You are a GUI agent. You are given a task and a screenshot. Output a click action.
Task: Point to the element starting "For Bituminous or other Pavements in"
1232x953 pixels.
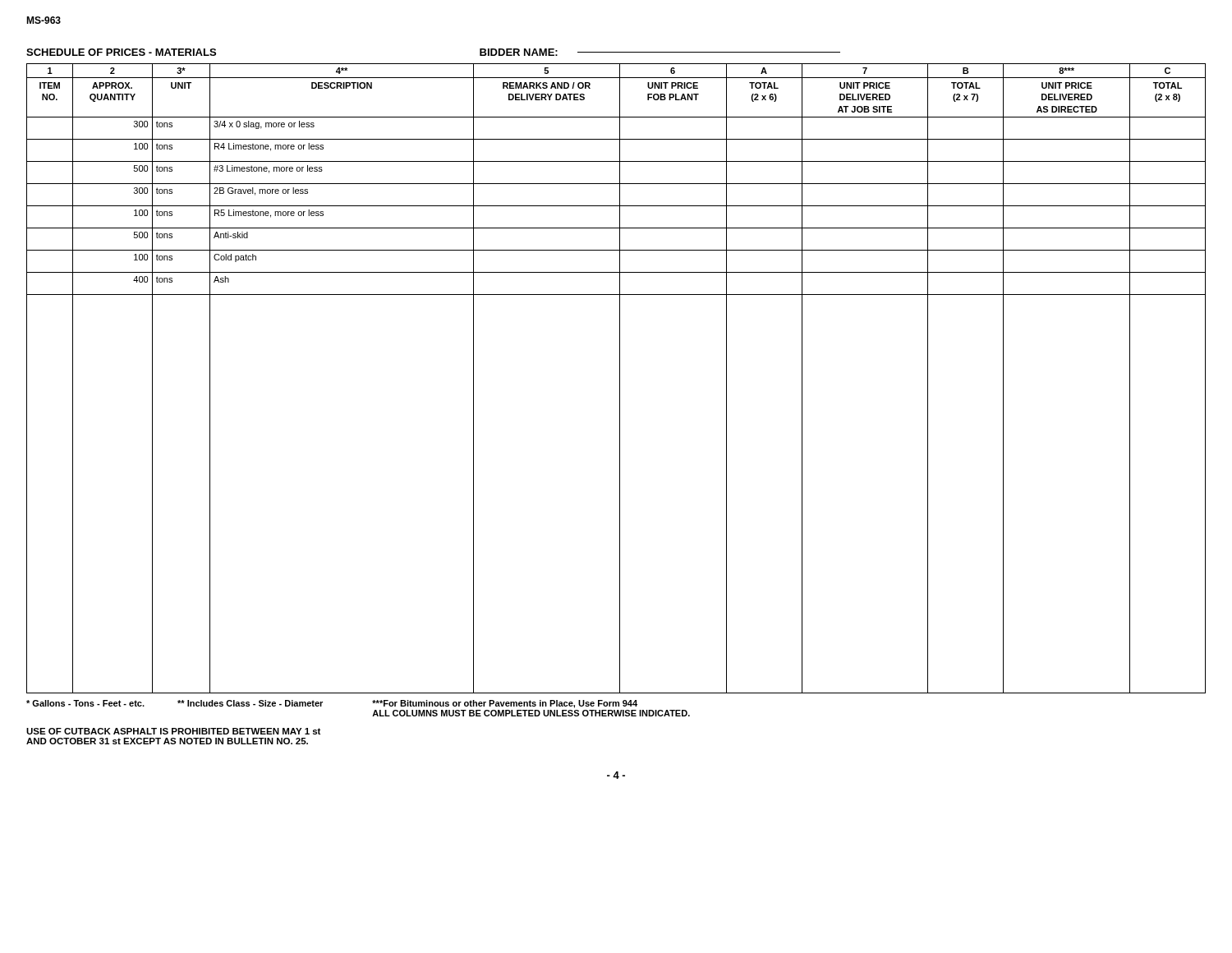[x=531, y=708]
